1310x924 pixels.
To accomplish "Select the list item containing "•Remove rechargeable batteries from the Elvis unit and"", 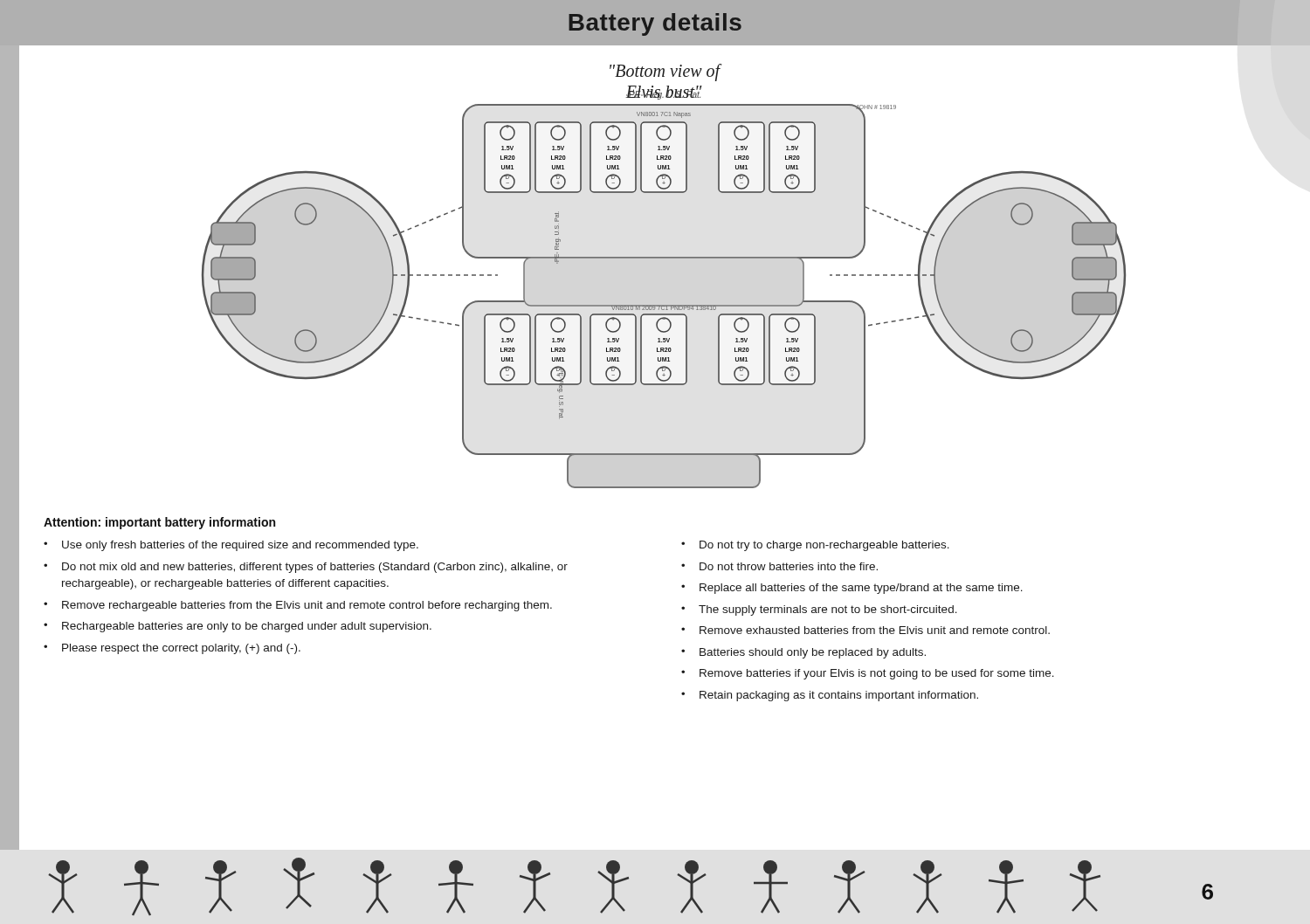I will (x=298, y=605).
